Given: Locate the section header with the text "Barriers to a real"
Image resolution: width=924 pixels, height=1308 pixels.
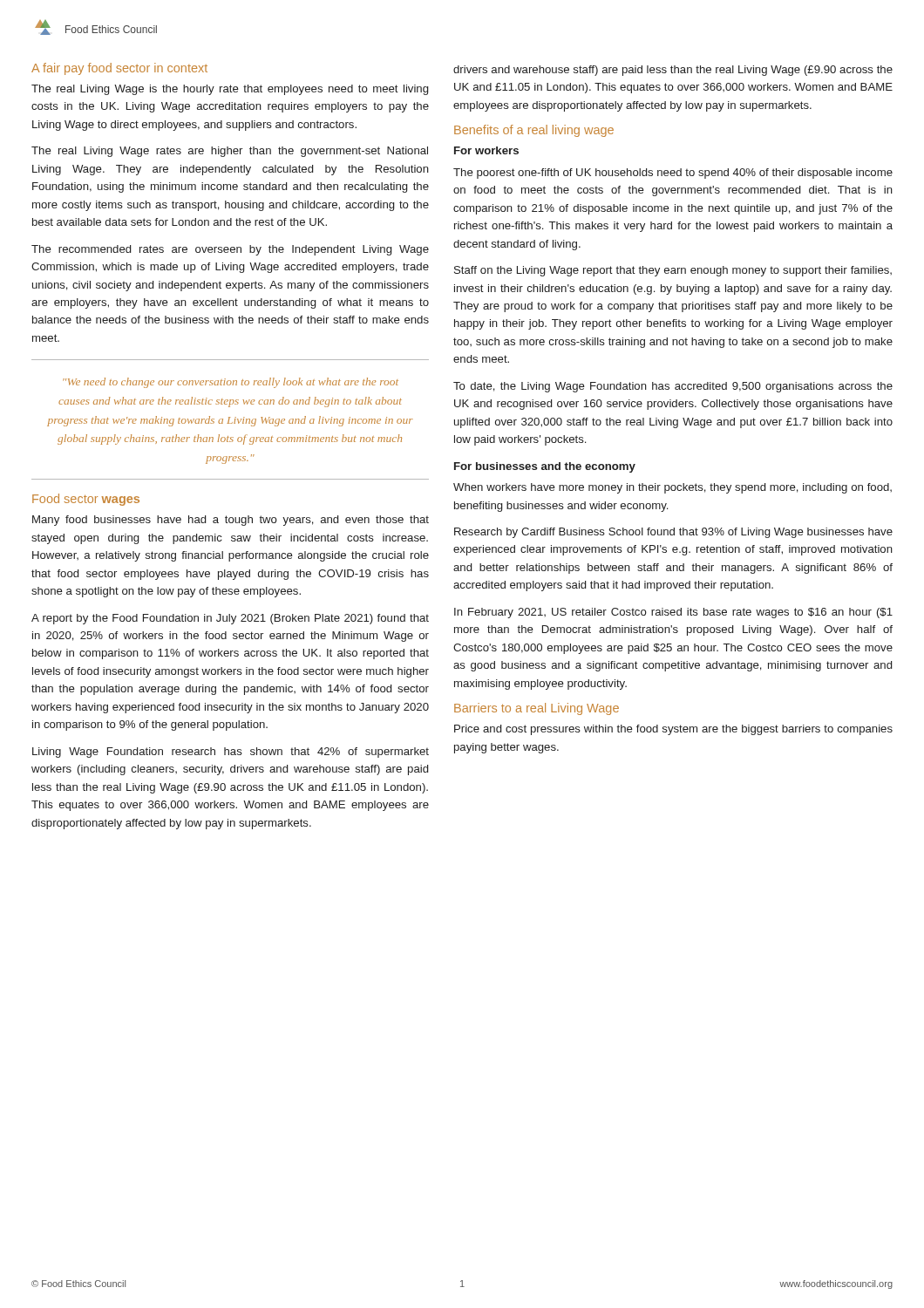Looking at the screenshot, I should pyautogui.click(x=537, y=709).
